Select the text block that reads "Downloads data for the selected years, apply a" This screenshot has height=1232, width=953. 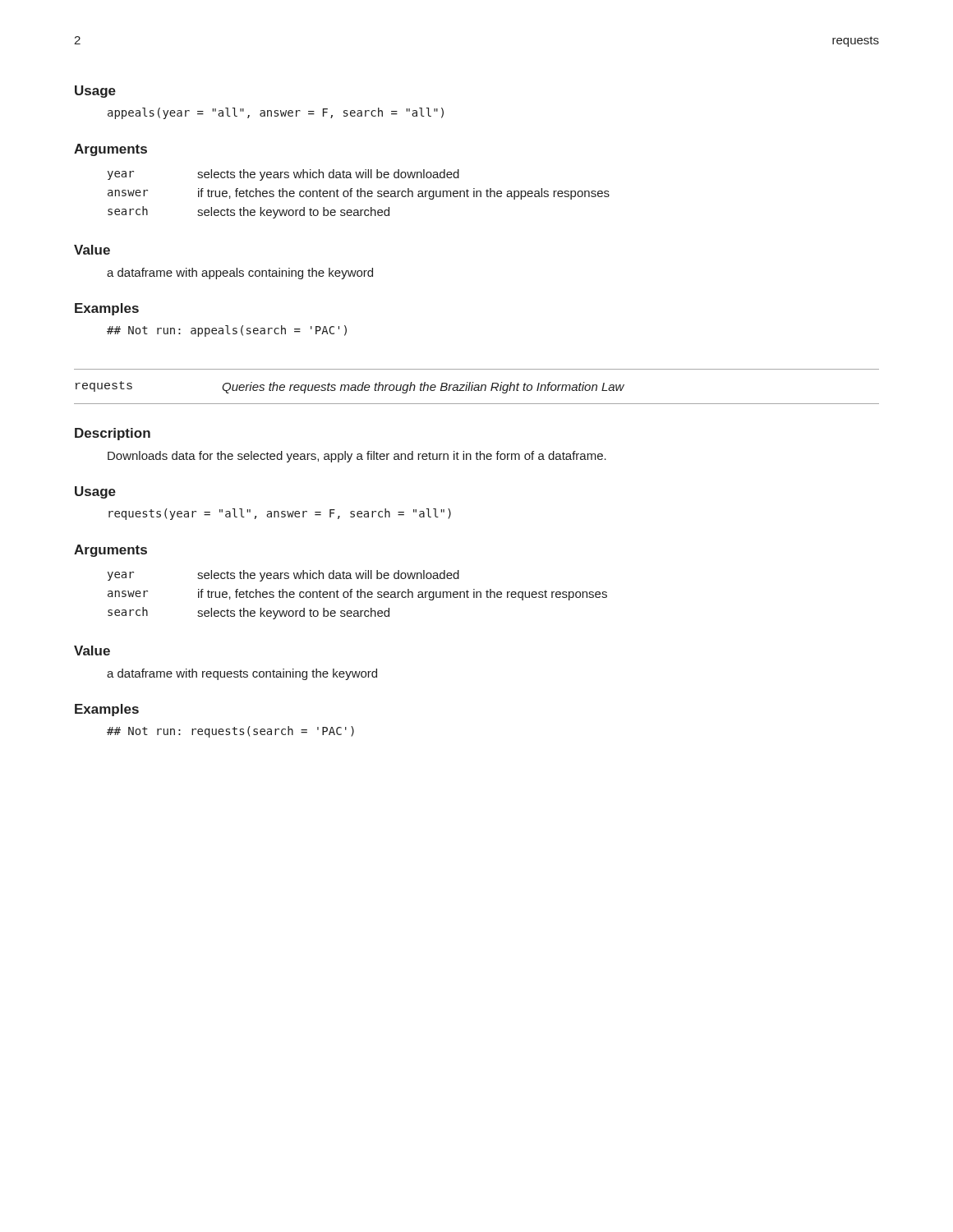(357, 455)
